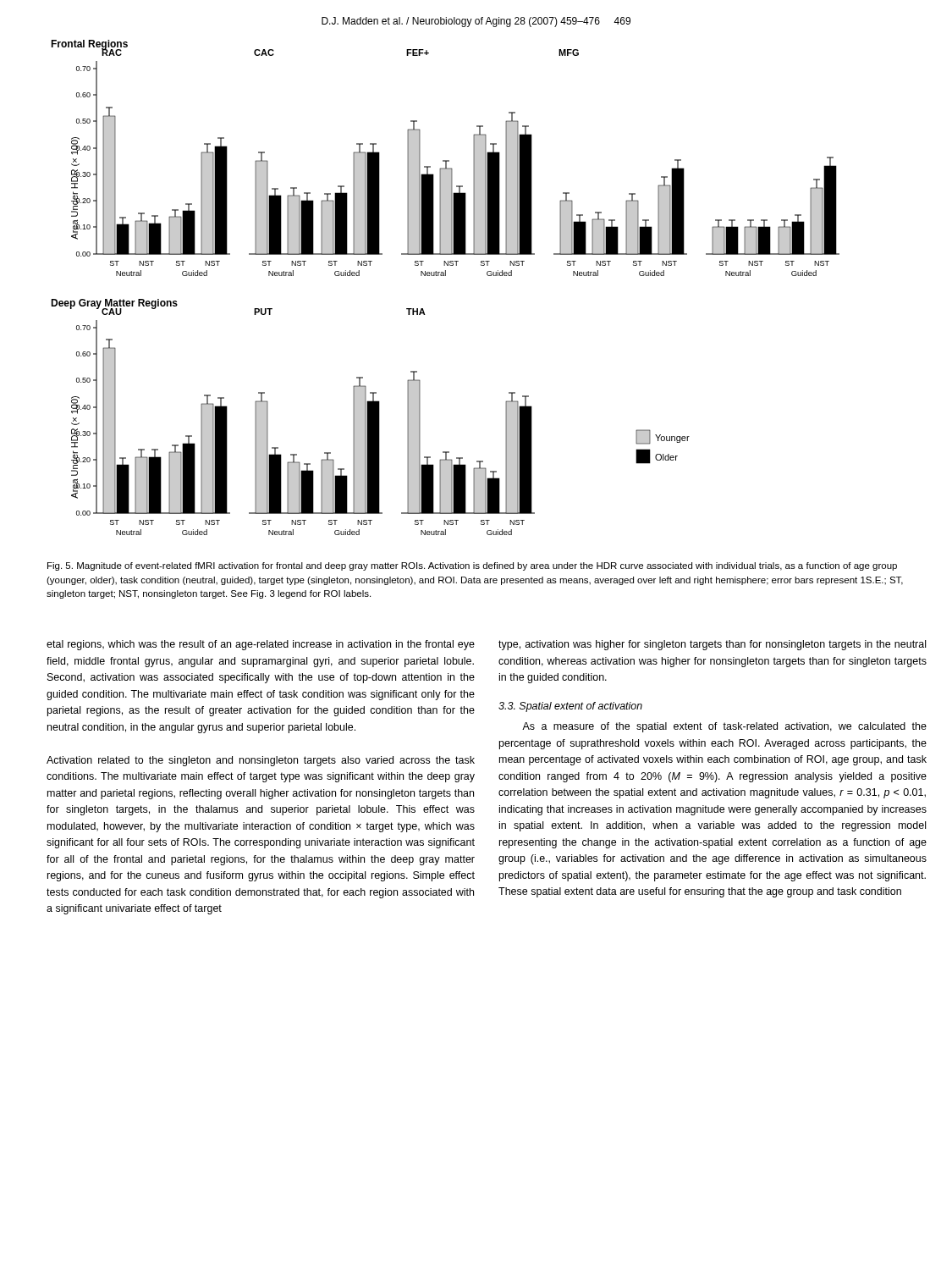Locate the section header that says "3.3. Spatial extent"
Viewport: 952px width, 1270px height.
click(x=570, y=706)
